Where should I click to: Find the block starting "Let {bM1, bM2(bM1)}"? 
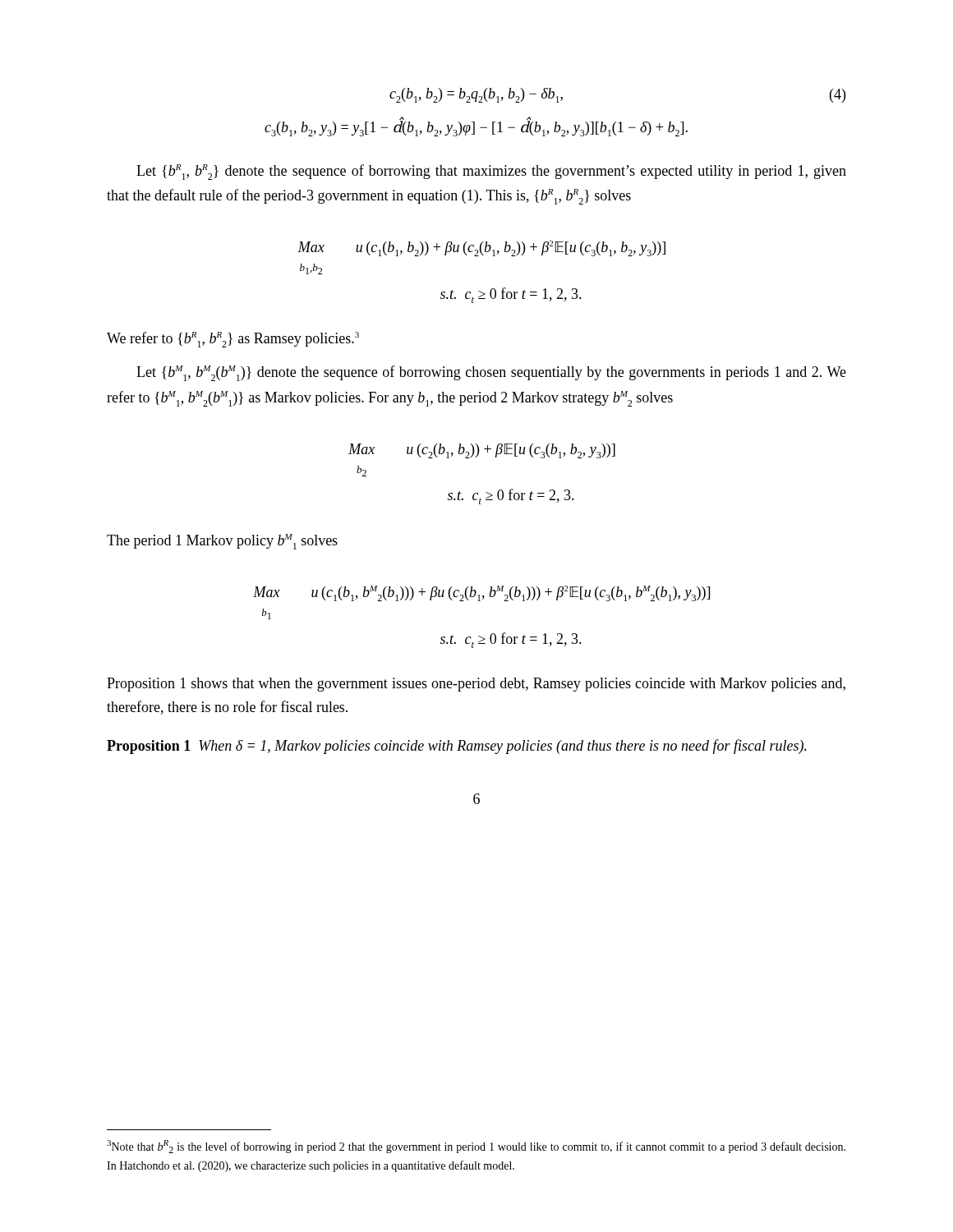(476, 386)
